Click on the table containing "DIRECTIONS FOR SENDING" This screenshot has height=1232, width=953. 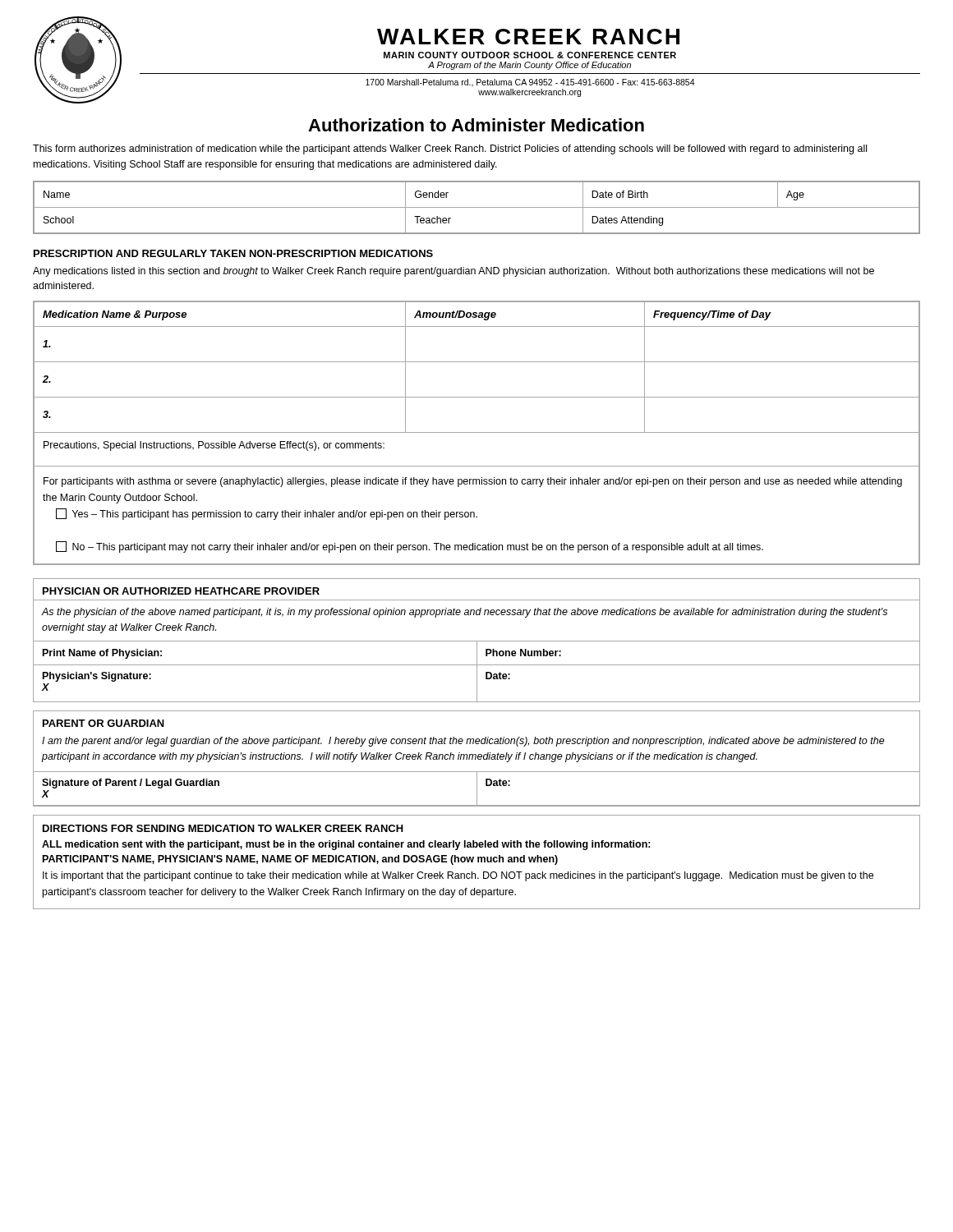[476, 862]
